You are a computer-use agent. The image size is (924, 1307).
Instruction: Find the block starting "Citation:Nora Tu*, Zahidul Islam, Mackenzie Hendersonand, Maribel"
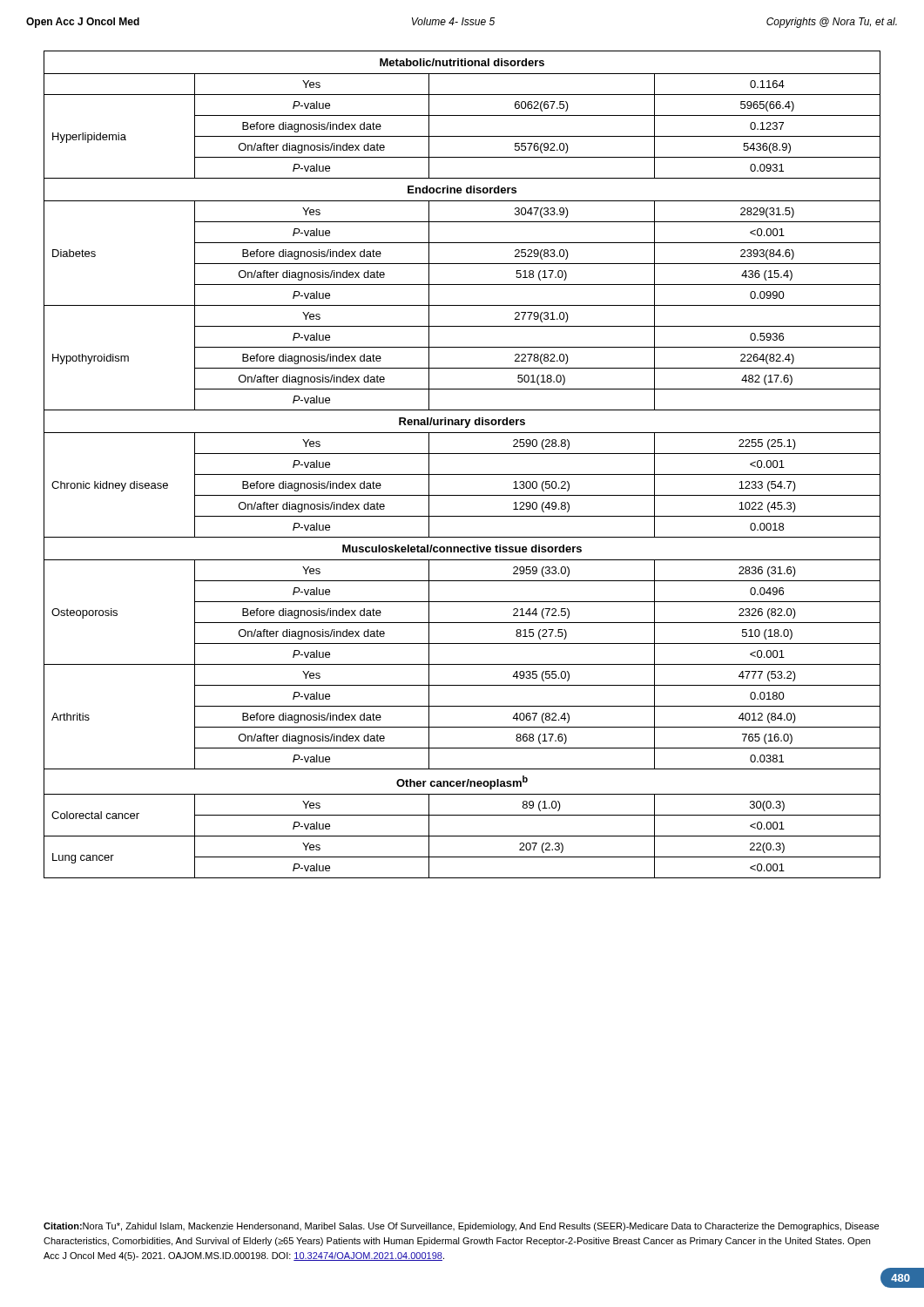461,1241
